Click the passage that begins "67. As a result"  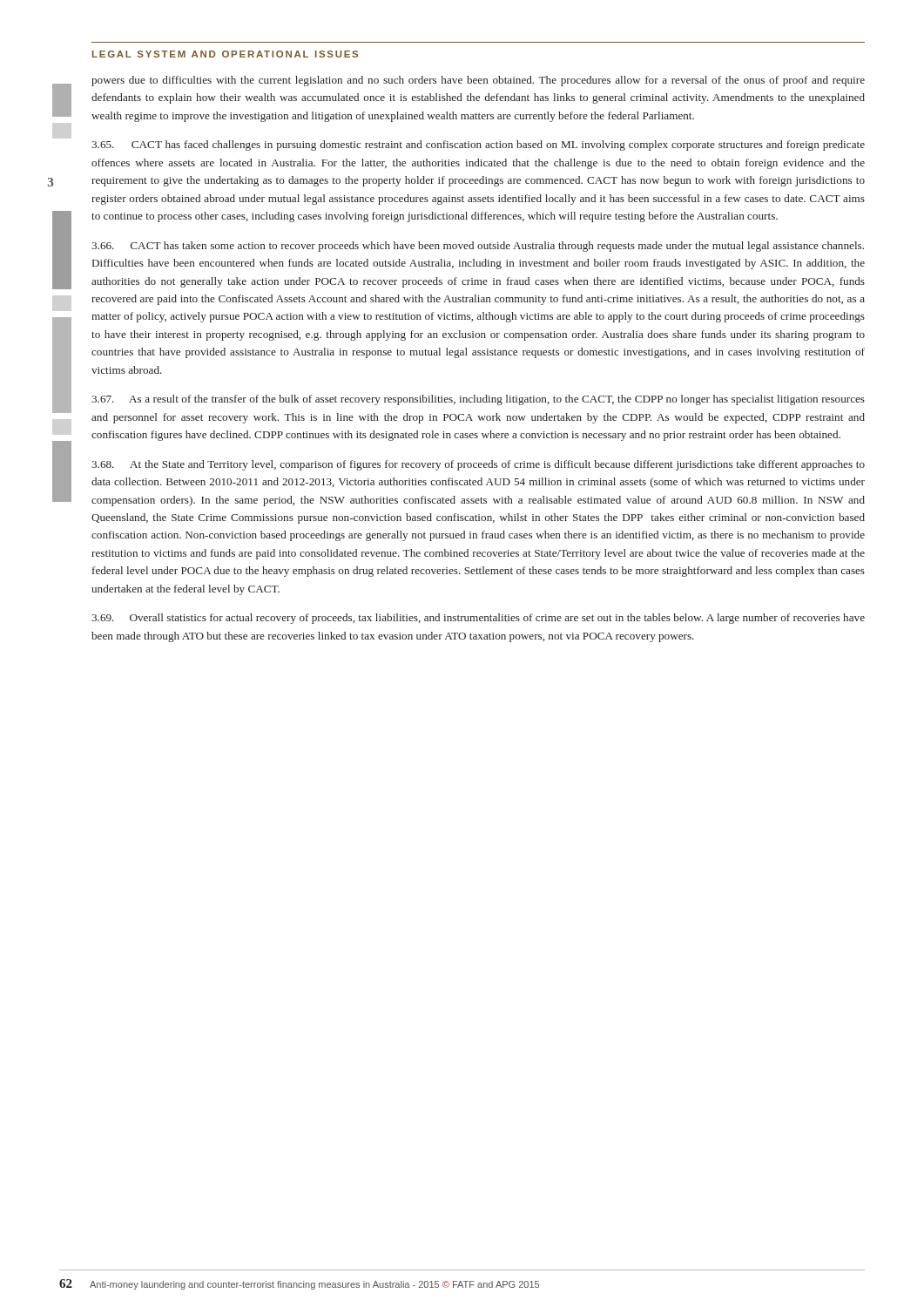pyautogui.click(x=478, y=417)
